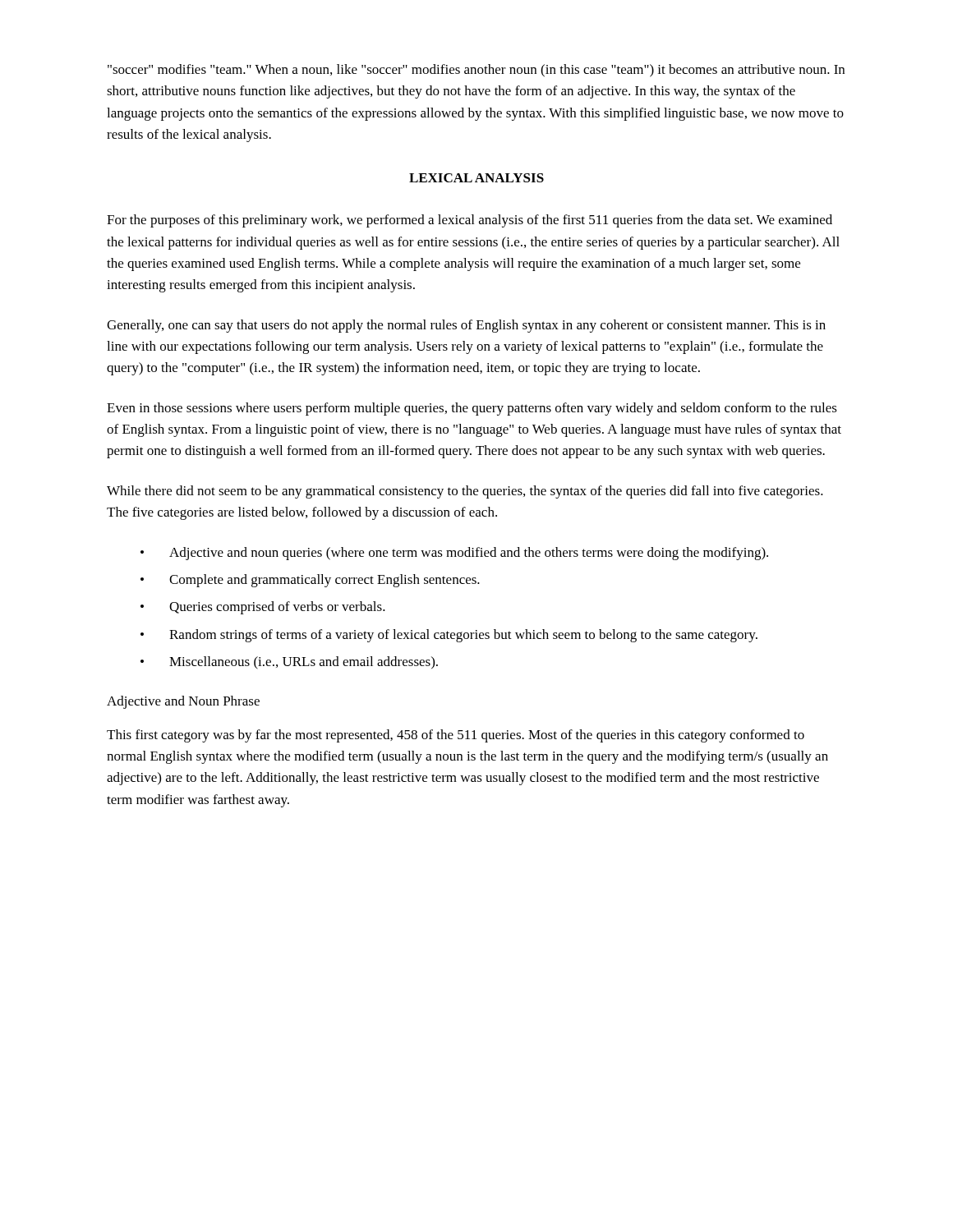Where is the passage that starts "Even in those"?
Screen dimensions: 1232x953
(x=474, y=429)
